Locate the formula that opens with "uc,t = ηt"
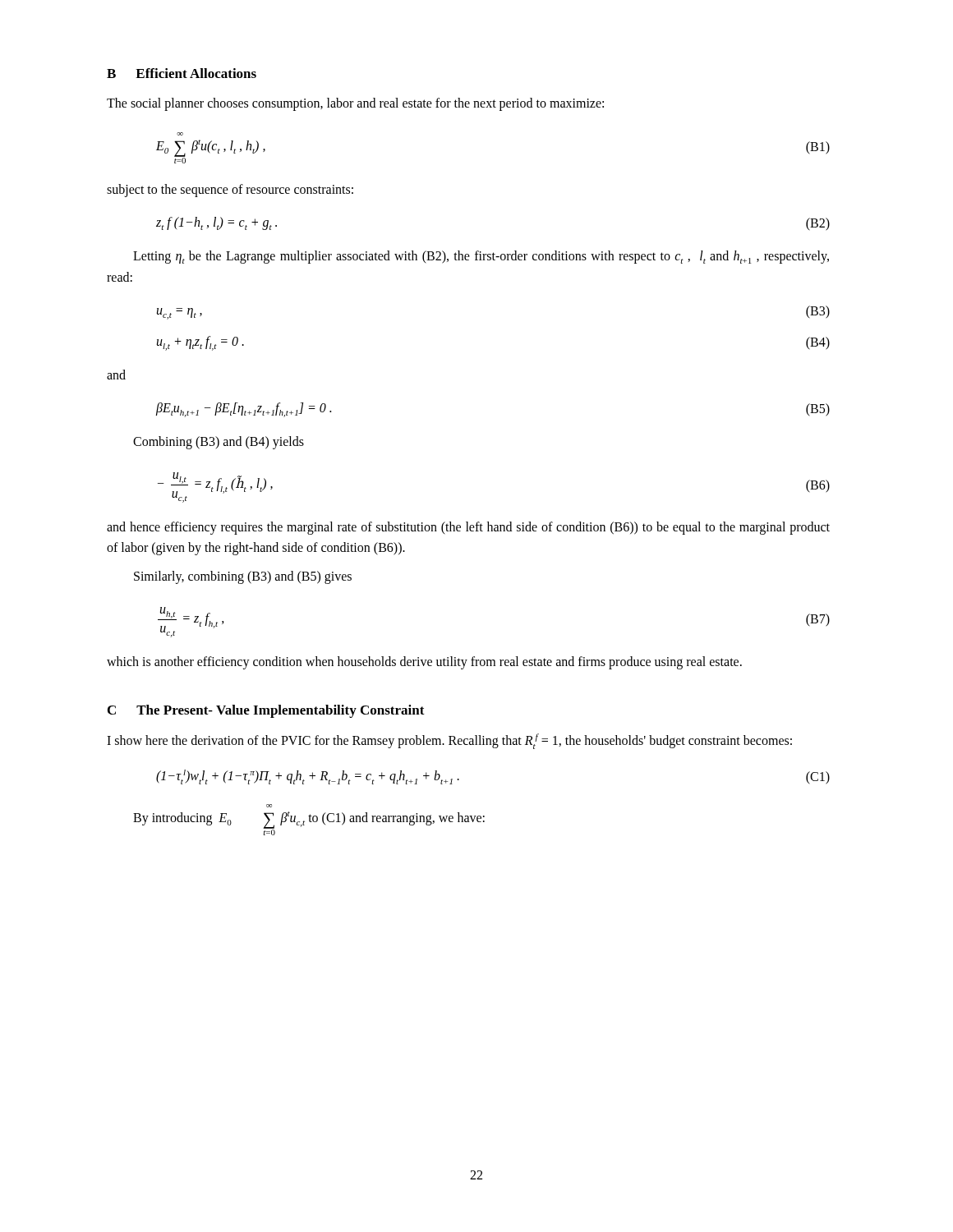The image size is (953, 1232). click(x=191, y=313)
